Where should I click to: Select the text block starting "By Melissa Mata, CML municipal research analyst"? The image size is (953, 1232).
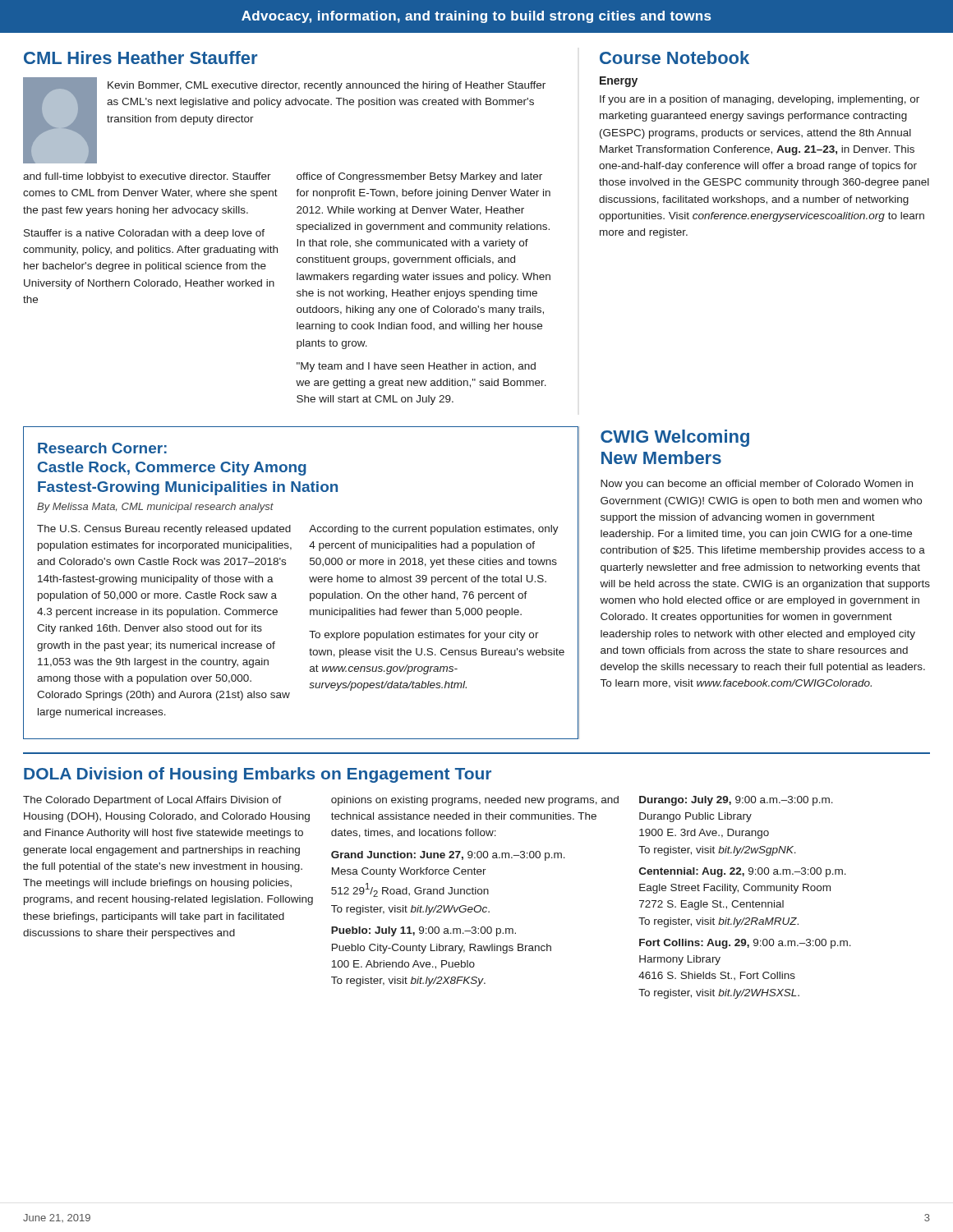[155, 506]
